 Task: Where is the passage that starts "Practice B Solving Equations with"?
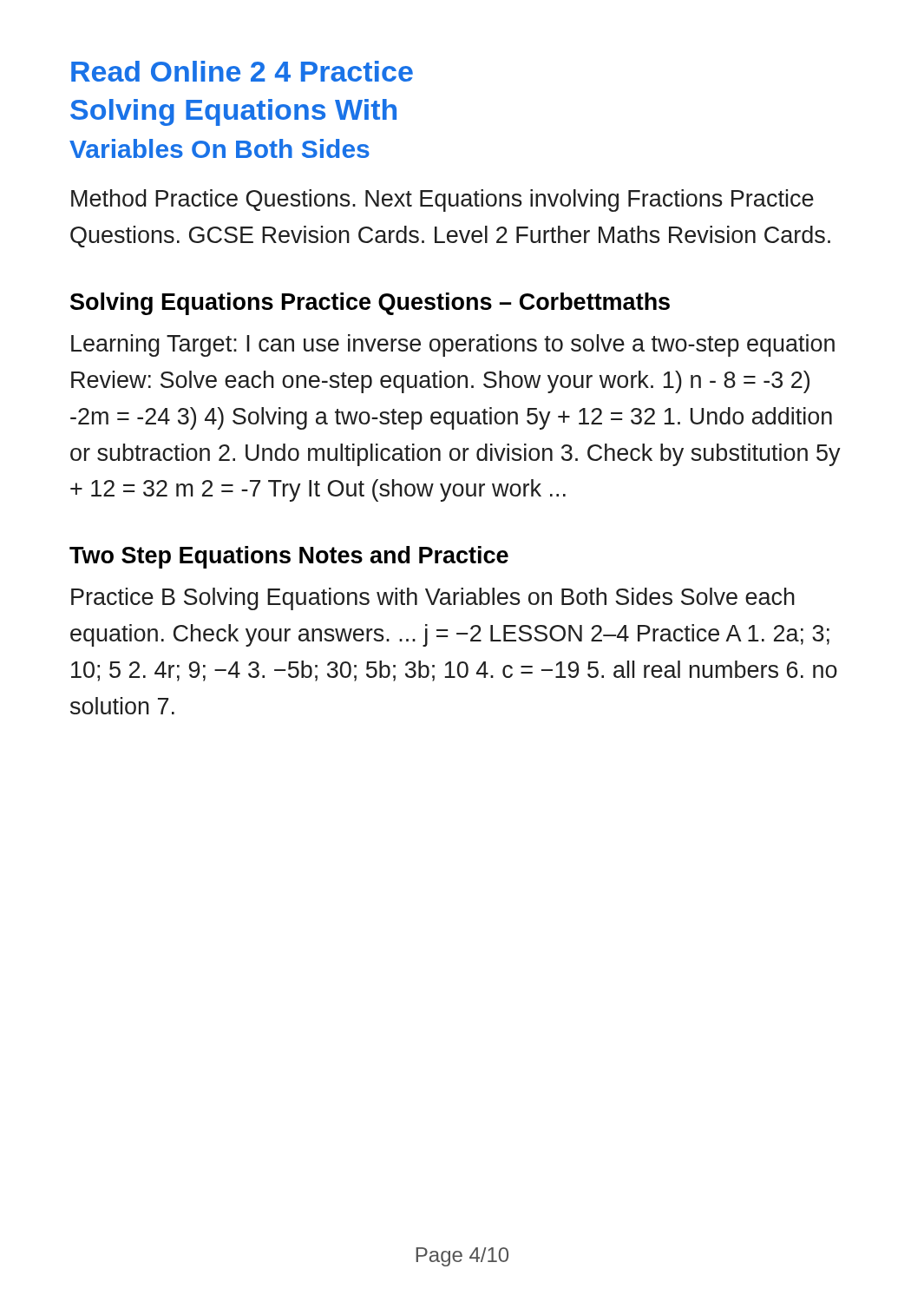pyautogui.click(x=454, y=652)
